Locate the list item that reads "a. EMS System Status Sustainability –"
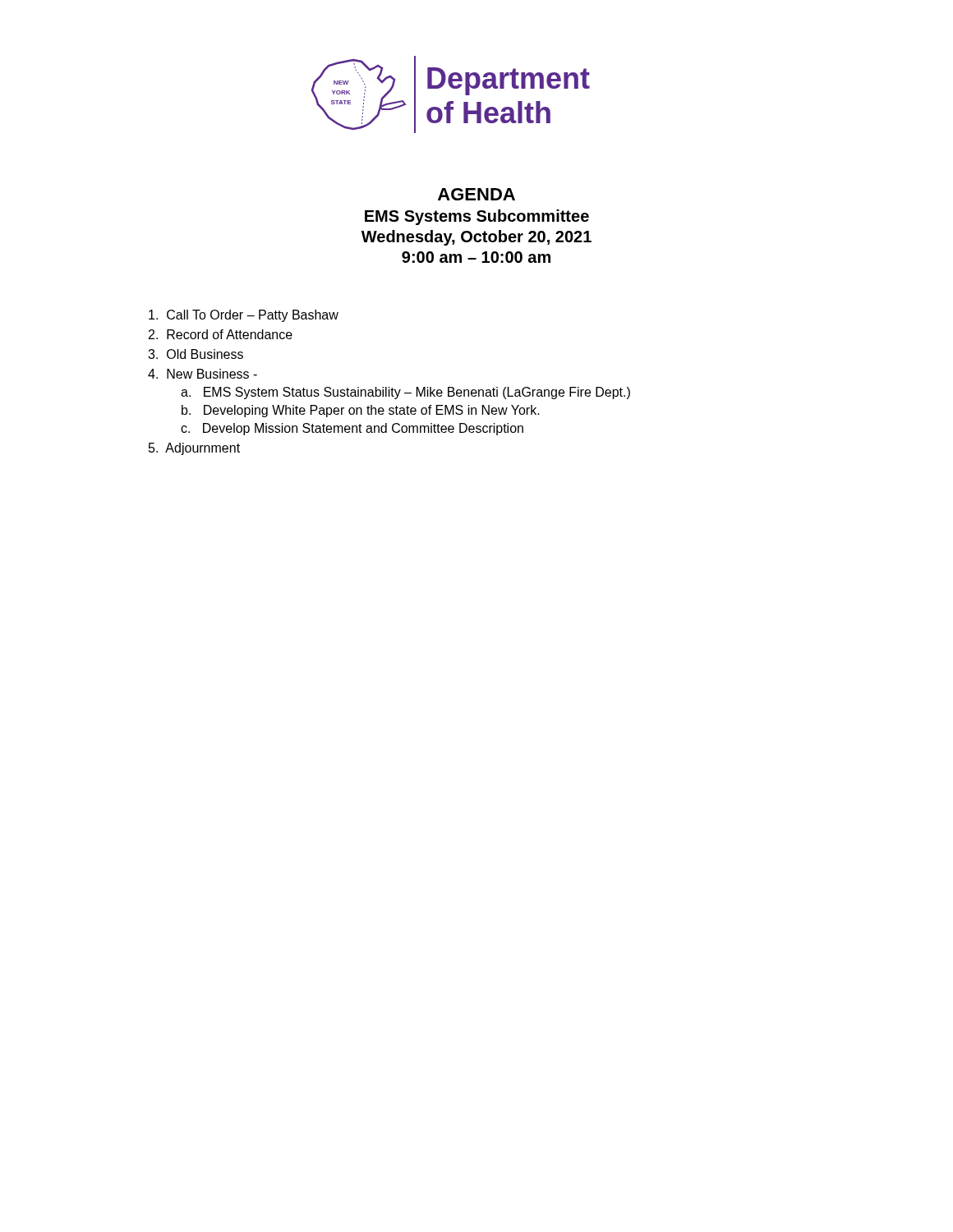 [406, 392]
